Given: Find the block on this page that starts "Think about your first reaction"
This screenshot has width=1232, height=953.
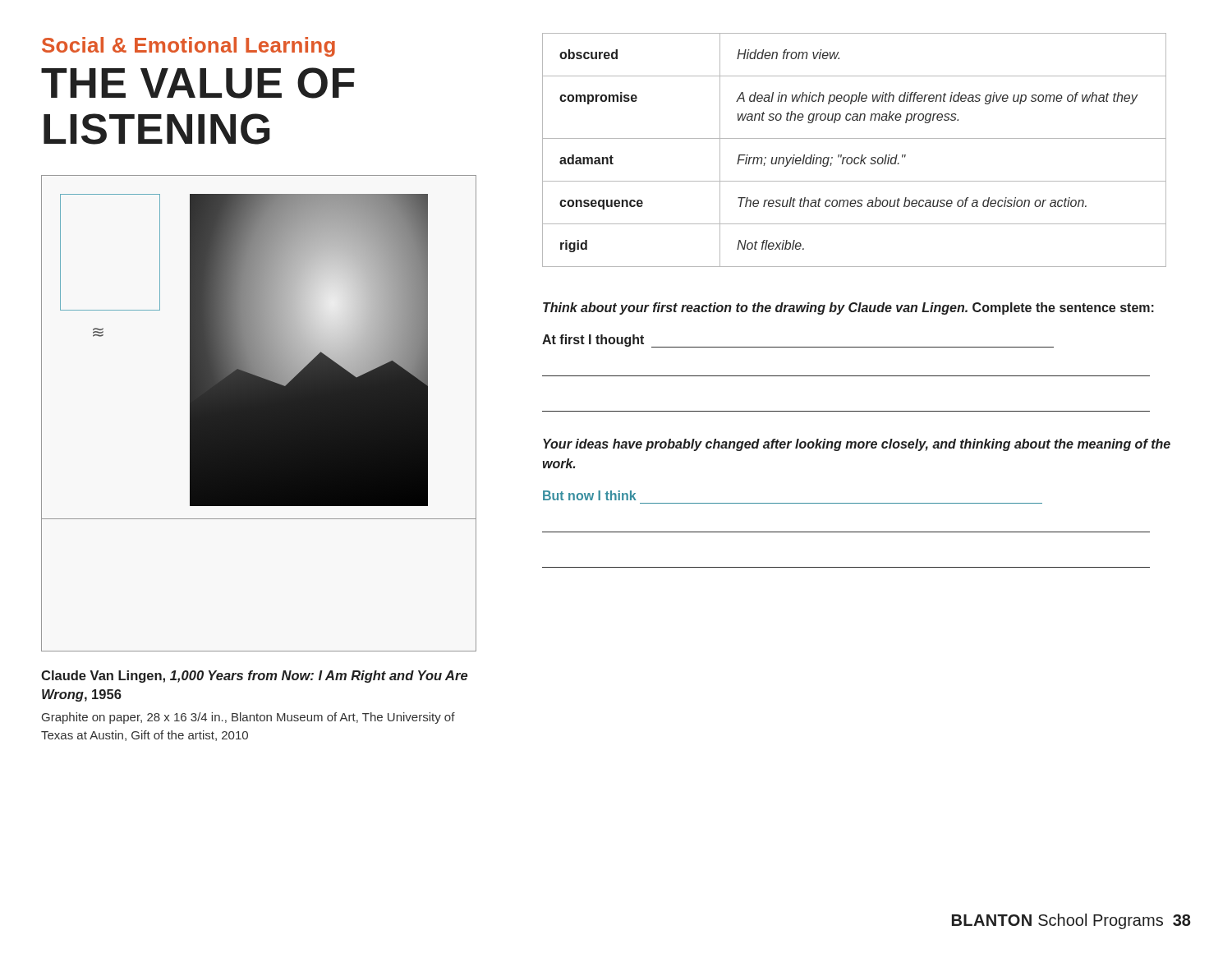Looking at the screenshot, I should (871, 355).
